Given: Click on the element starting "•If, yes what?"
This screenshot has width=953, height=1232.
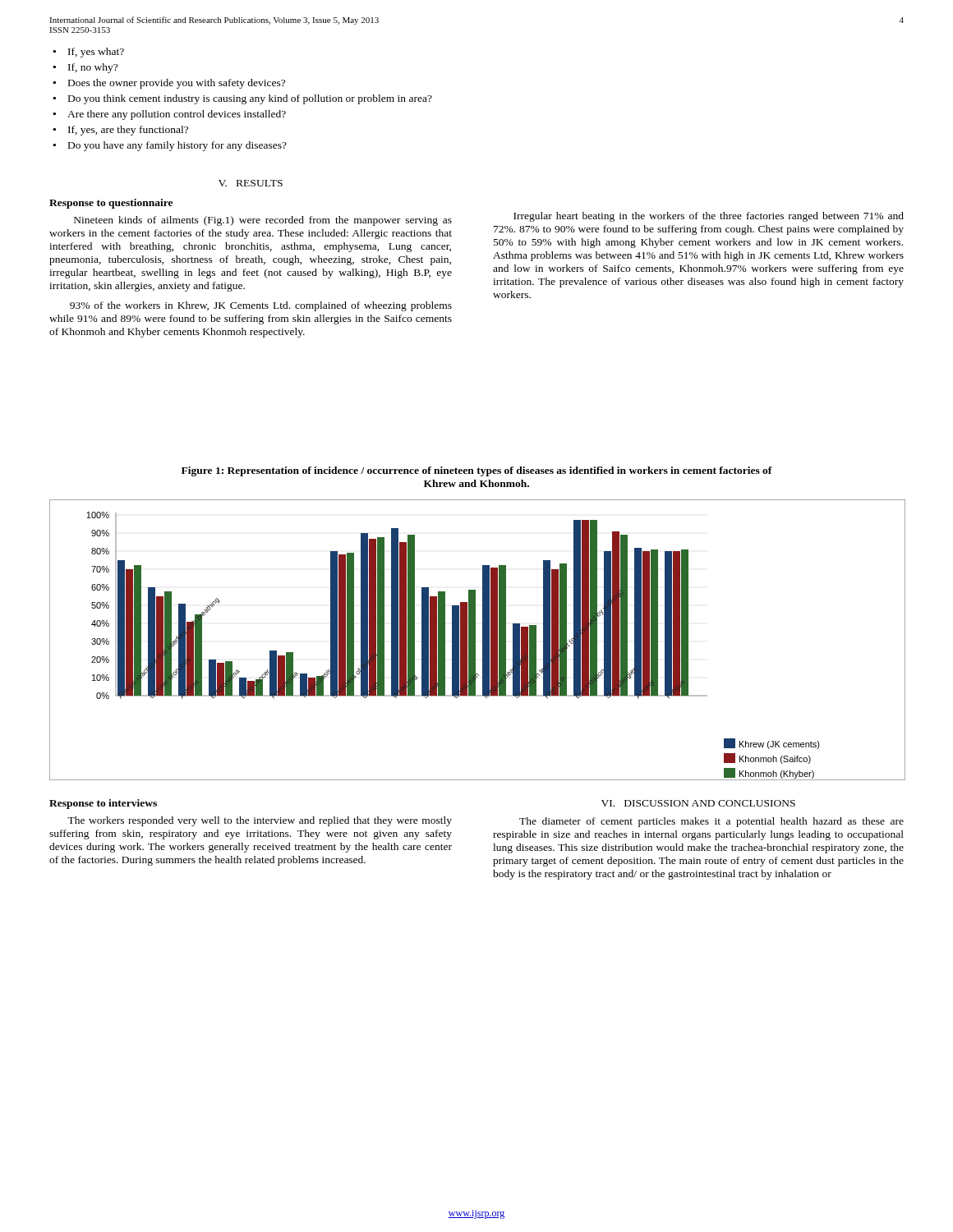Looking at the screenshot, I should click(88, 52).
